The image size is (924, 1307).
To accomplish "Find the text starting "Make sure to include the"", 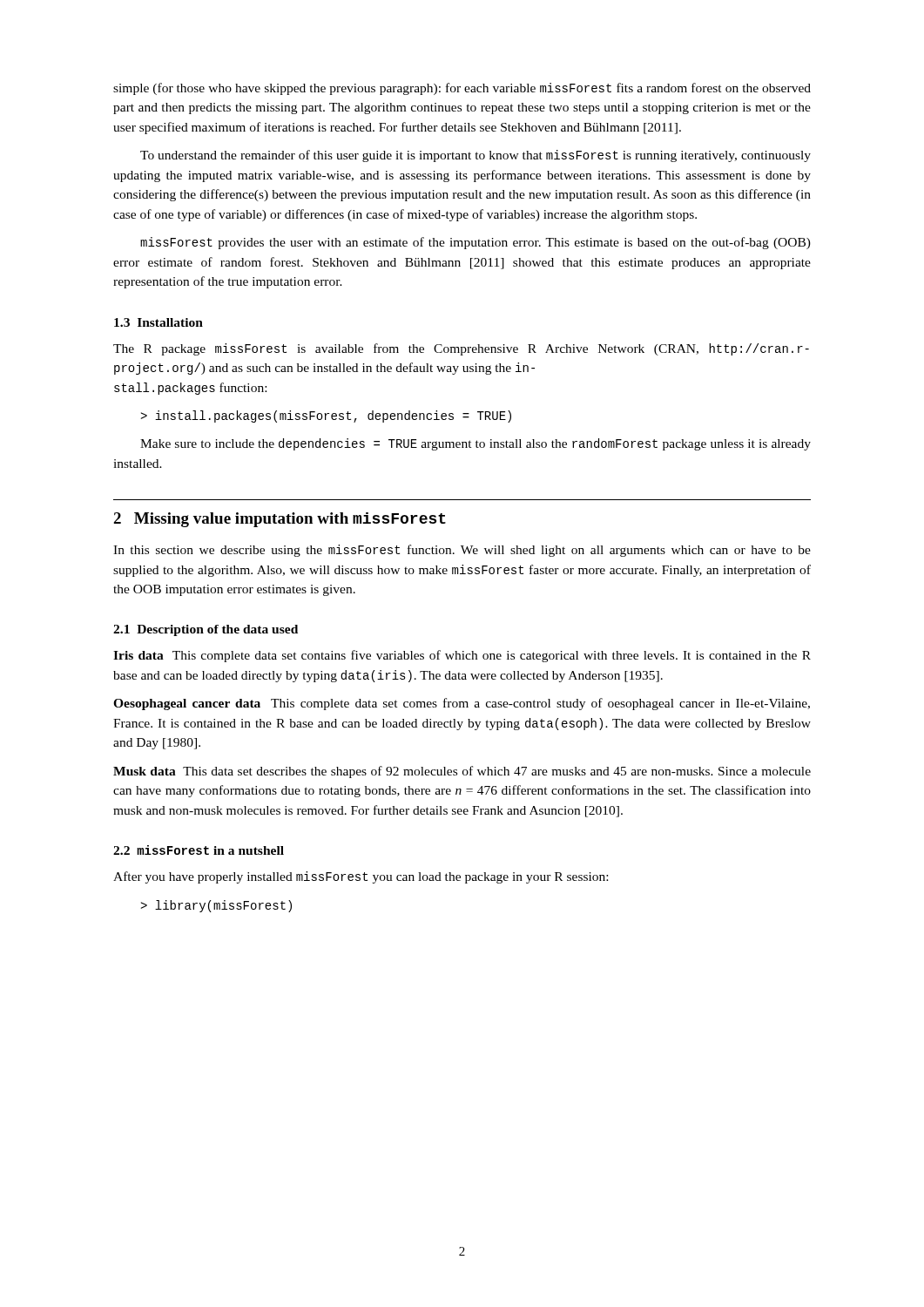I will tap(462, 454).
